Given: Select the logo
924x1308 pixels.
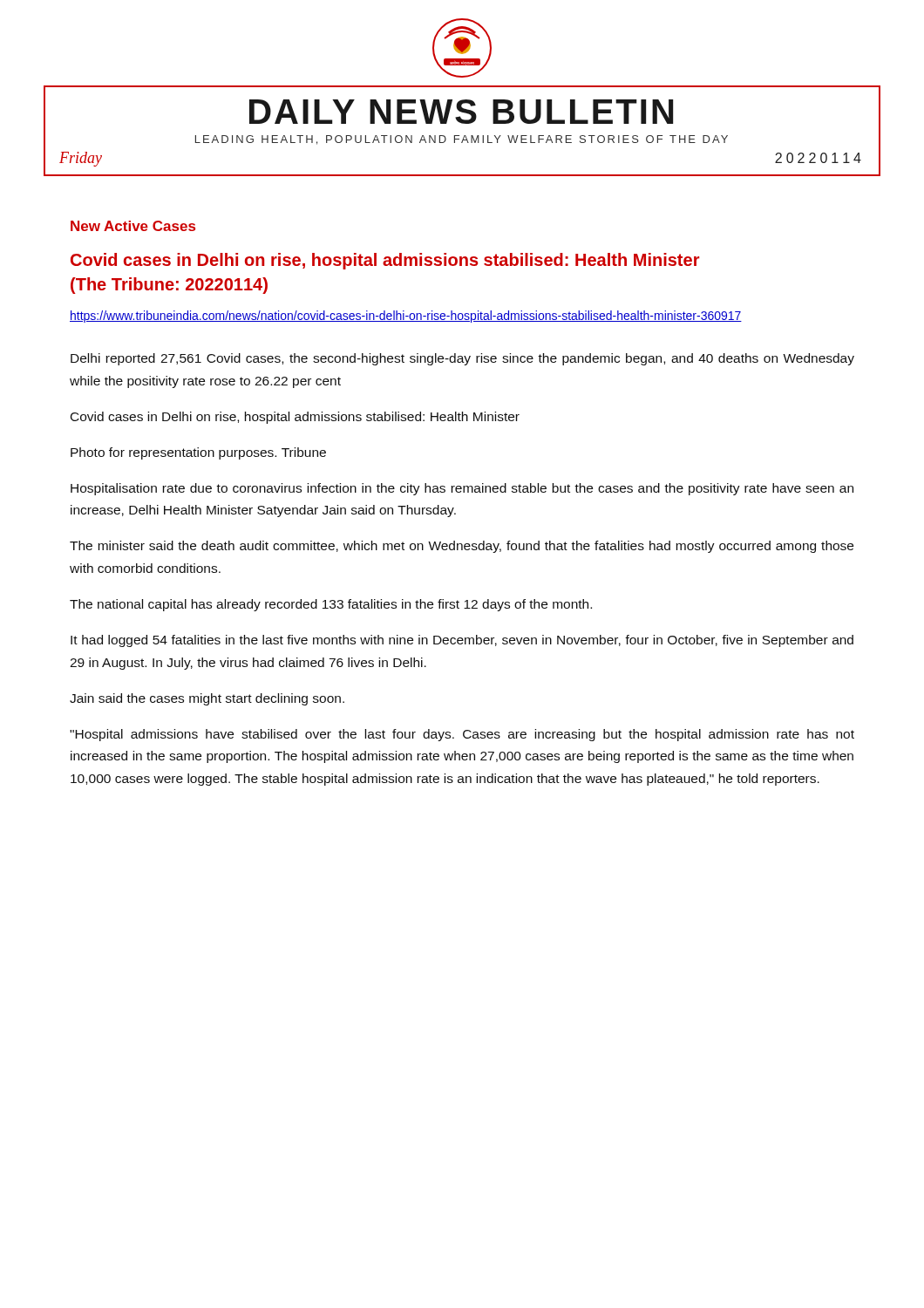Looking at the screenshot, I should [x=462, y=51].
